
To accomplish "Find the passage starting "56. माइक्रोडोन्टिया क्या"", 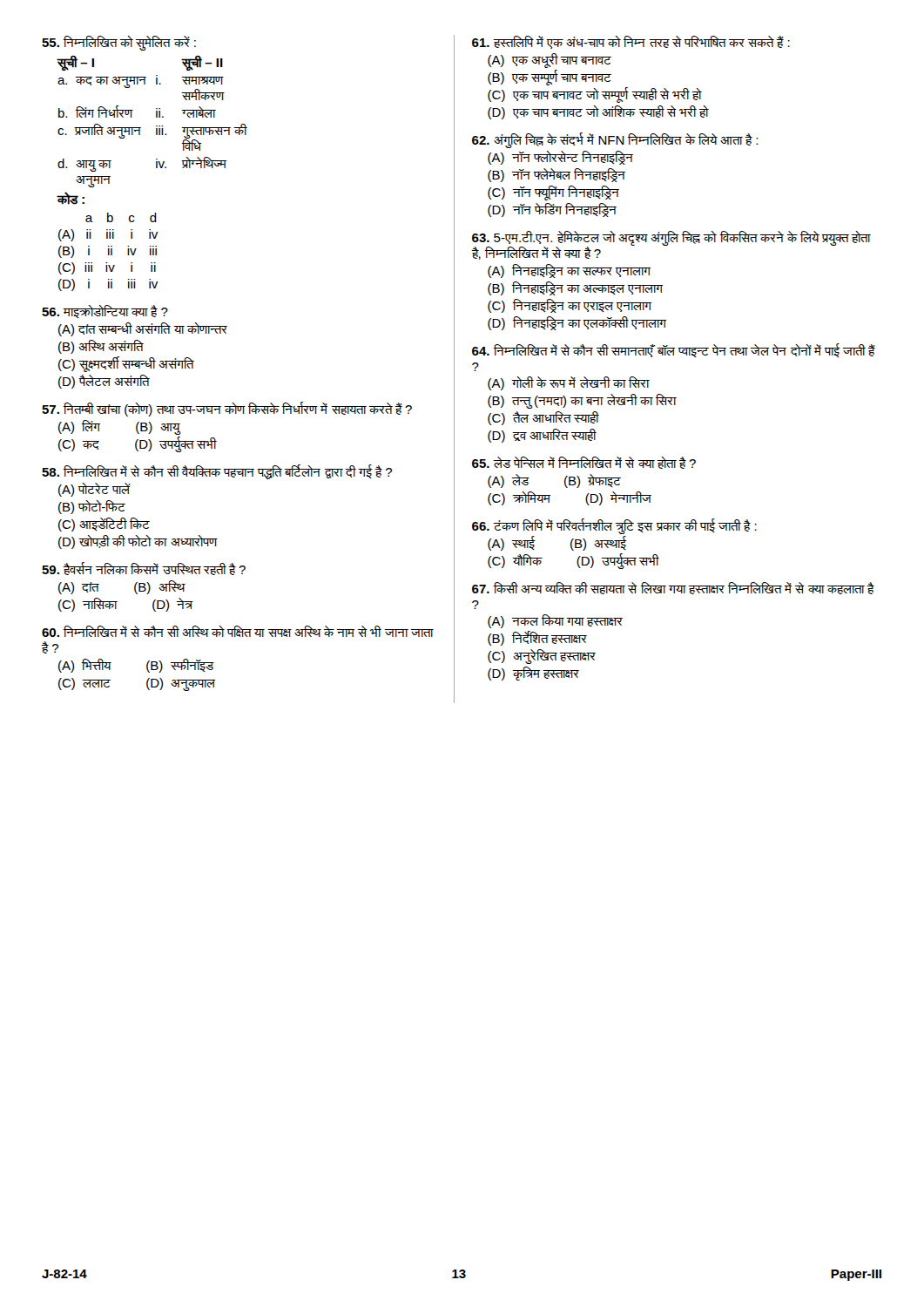I will tap(105, 312).
